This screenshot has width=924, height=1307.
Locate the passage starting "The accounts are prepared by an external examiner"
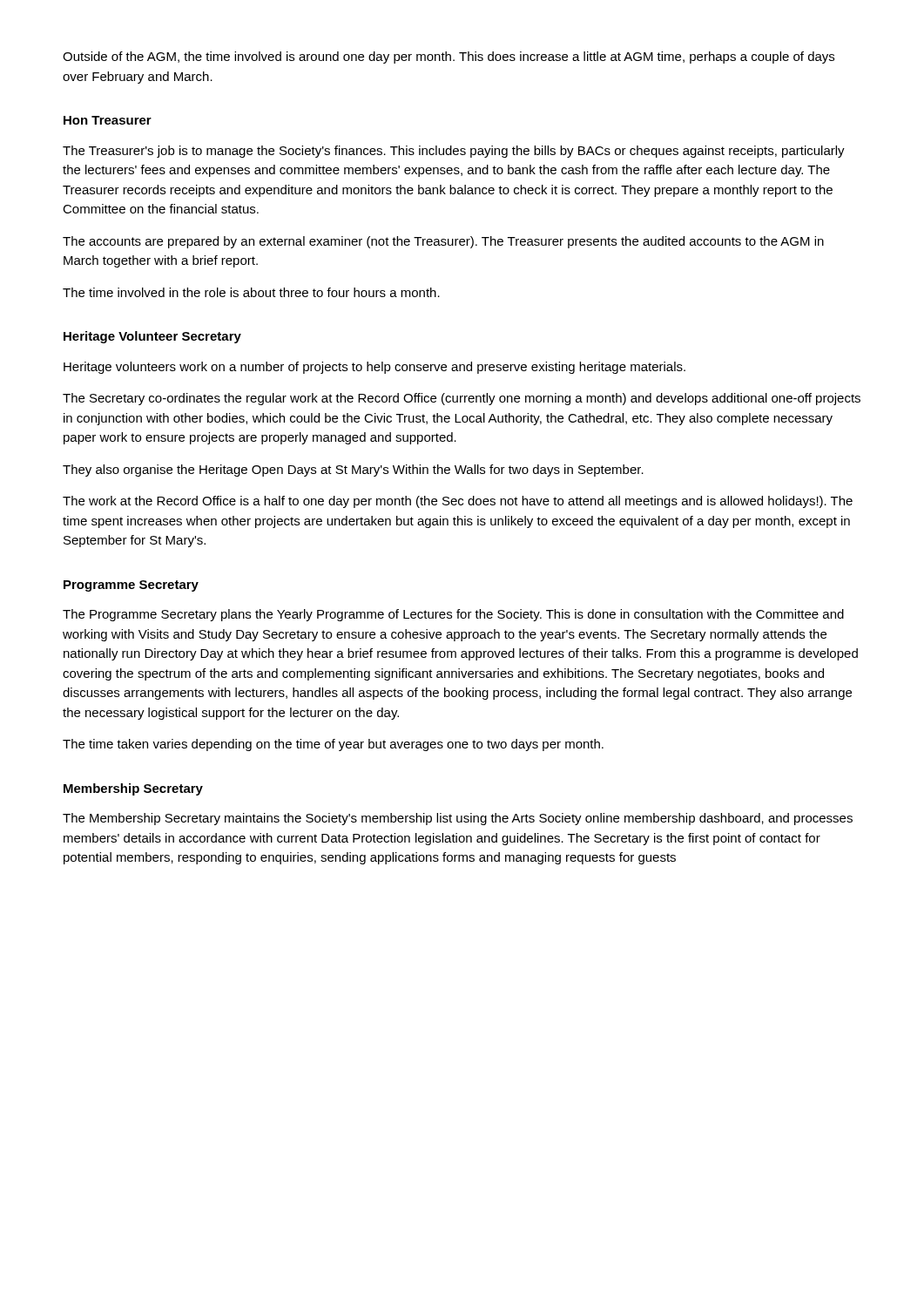(443, 250)
